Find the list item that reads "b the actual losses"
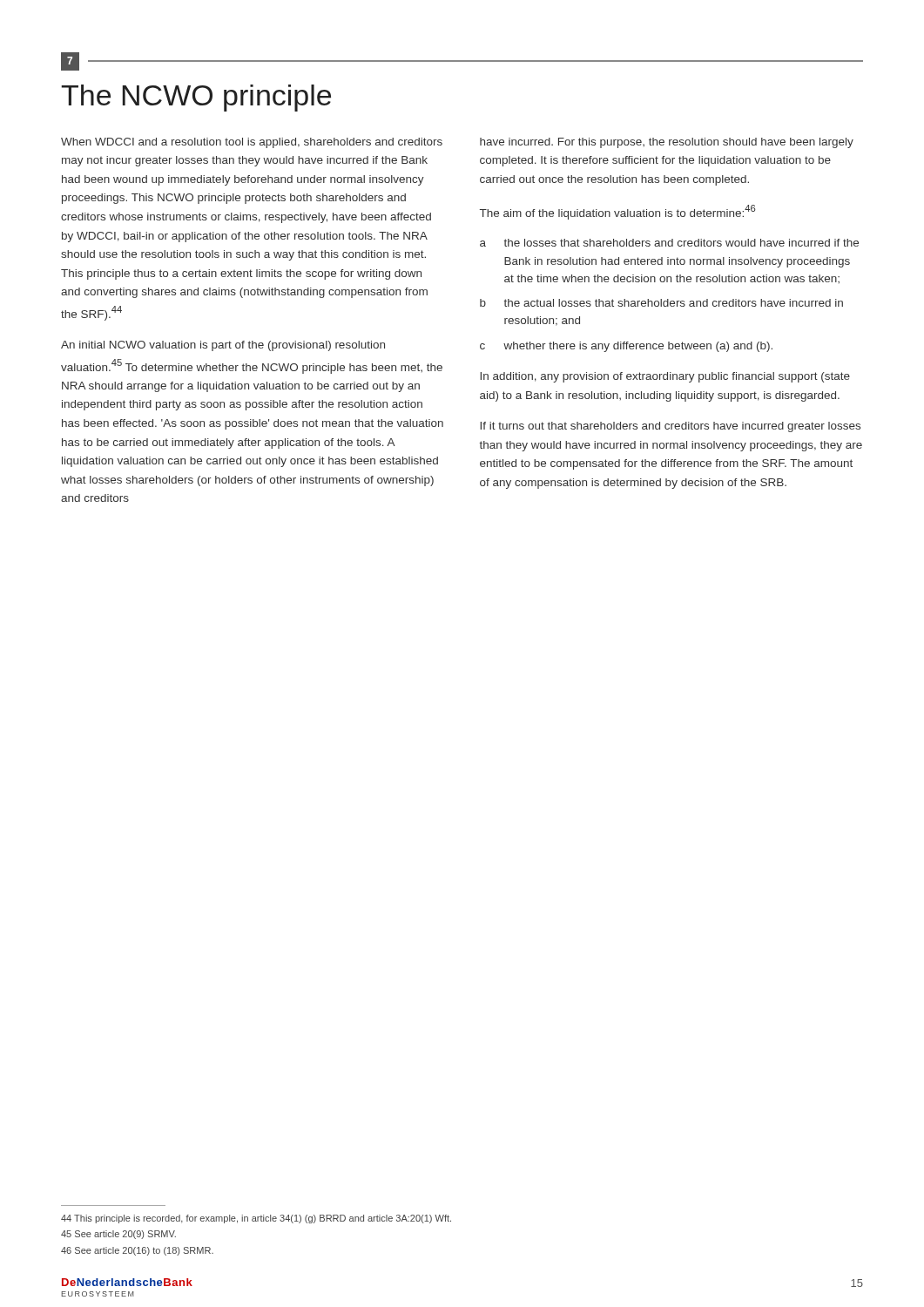Screen dimensions: 1307x924 coord(671,312)
